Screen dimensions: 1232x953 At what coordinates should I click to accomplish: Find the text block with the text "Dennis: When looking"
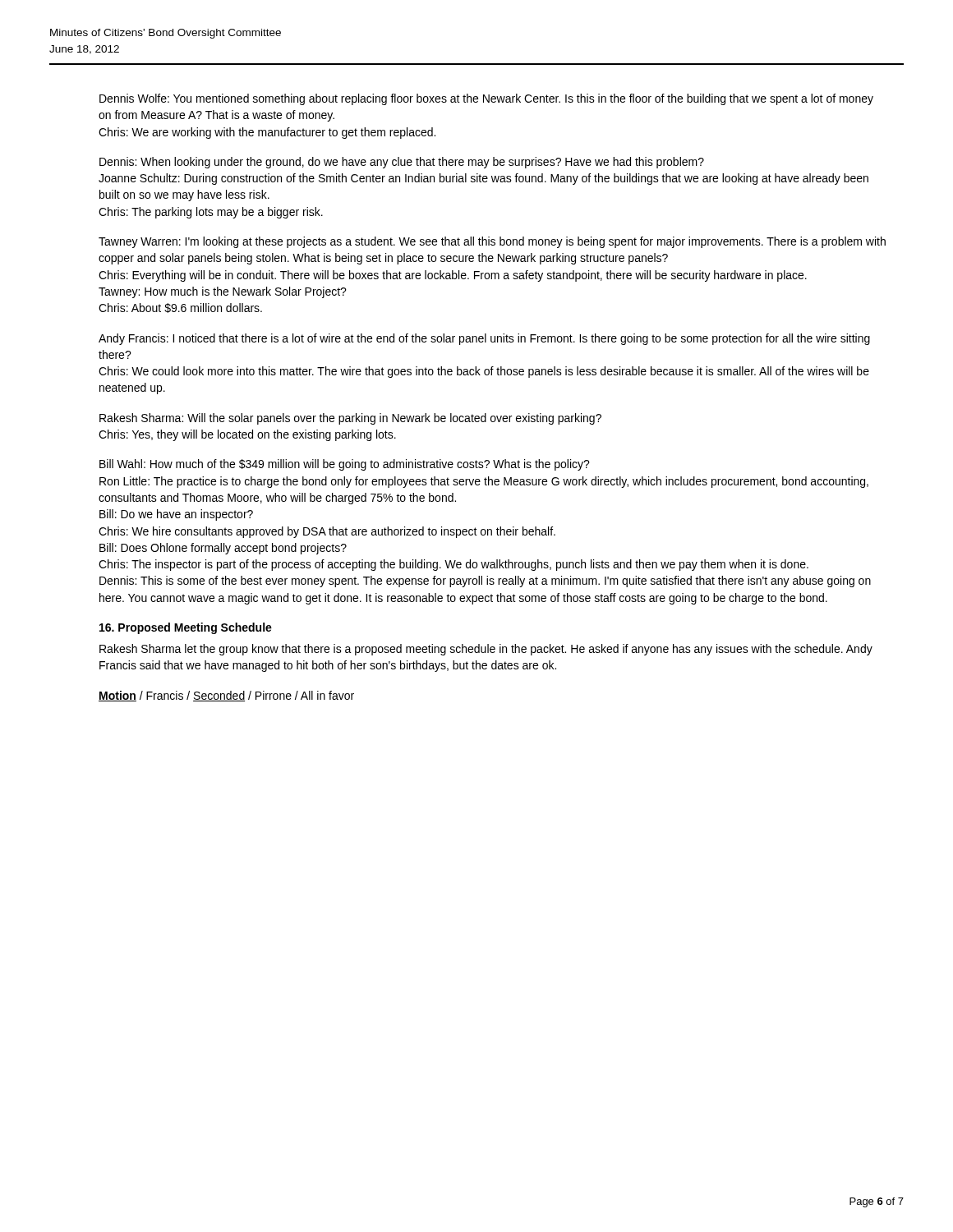pos(484,187)
